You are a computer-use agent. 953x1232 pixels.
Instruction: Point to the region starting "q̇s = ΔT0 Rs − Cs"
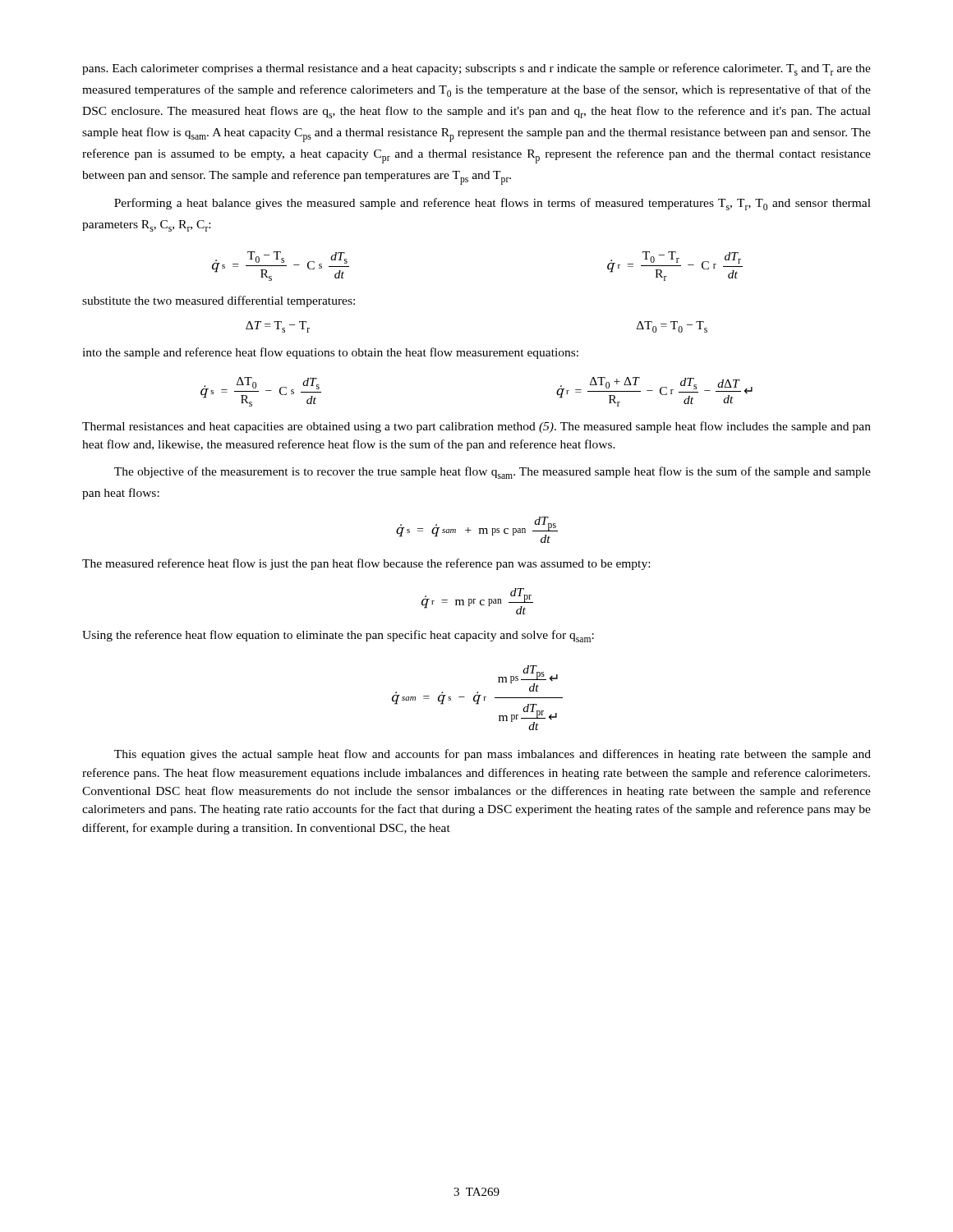tap(246, 391)
